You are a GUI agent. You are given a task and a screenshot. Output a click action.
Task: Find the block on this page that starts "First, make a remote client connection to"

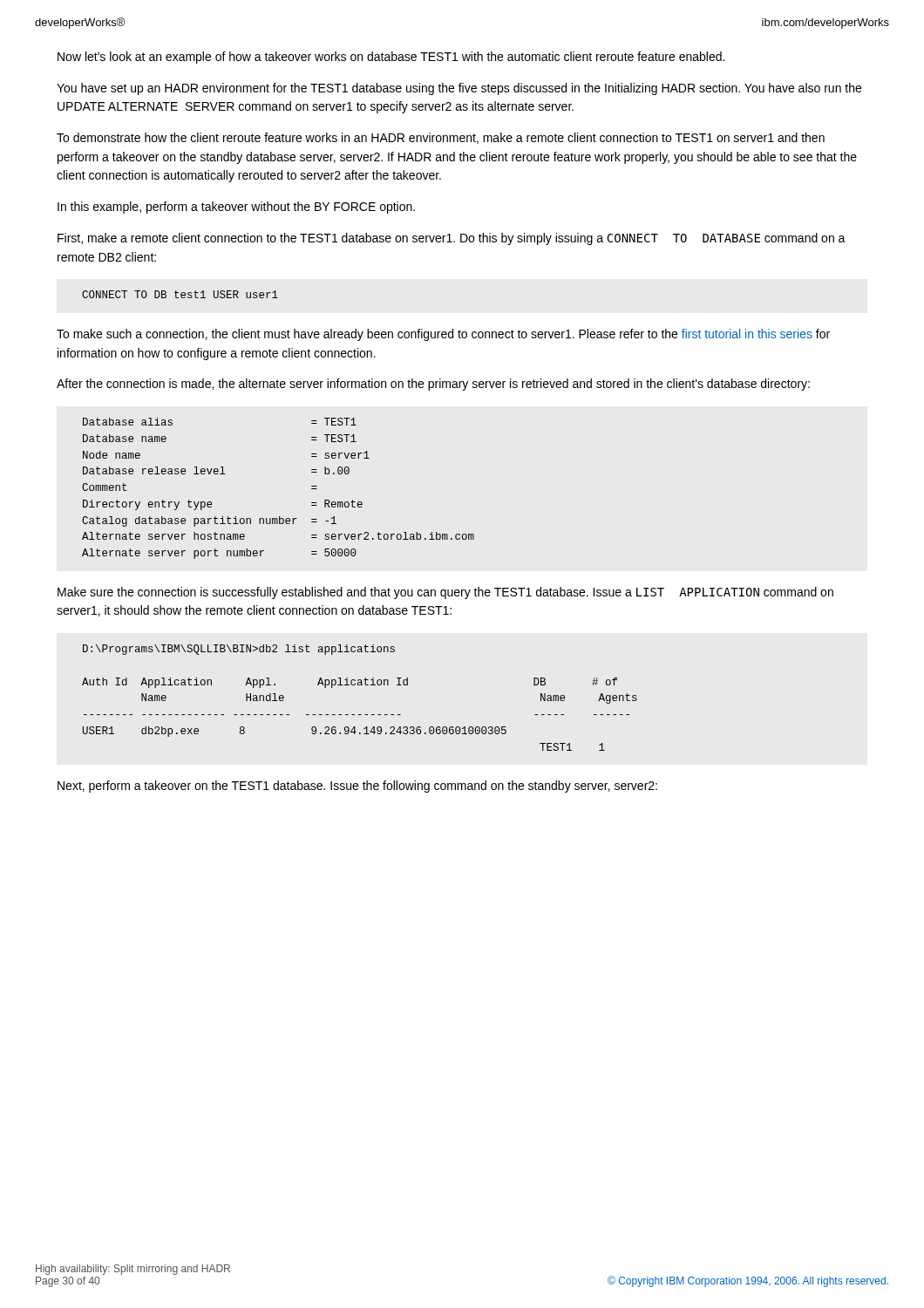click(451, 247)
